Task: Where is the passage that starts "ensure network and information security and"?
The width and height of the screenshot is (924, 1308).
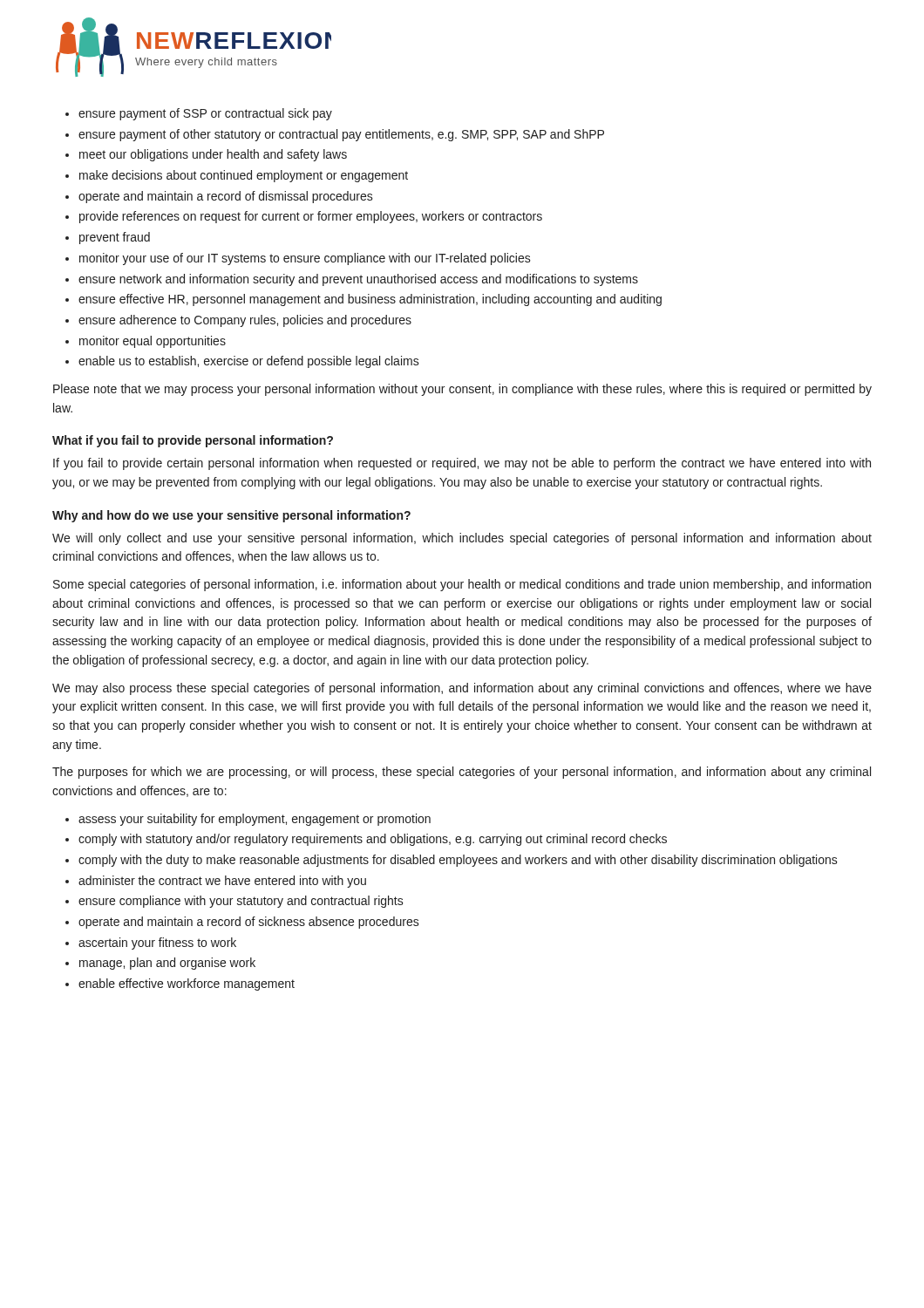Action: [x=358, y=279]
